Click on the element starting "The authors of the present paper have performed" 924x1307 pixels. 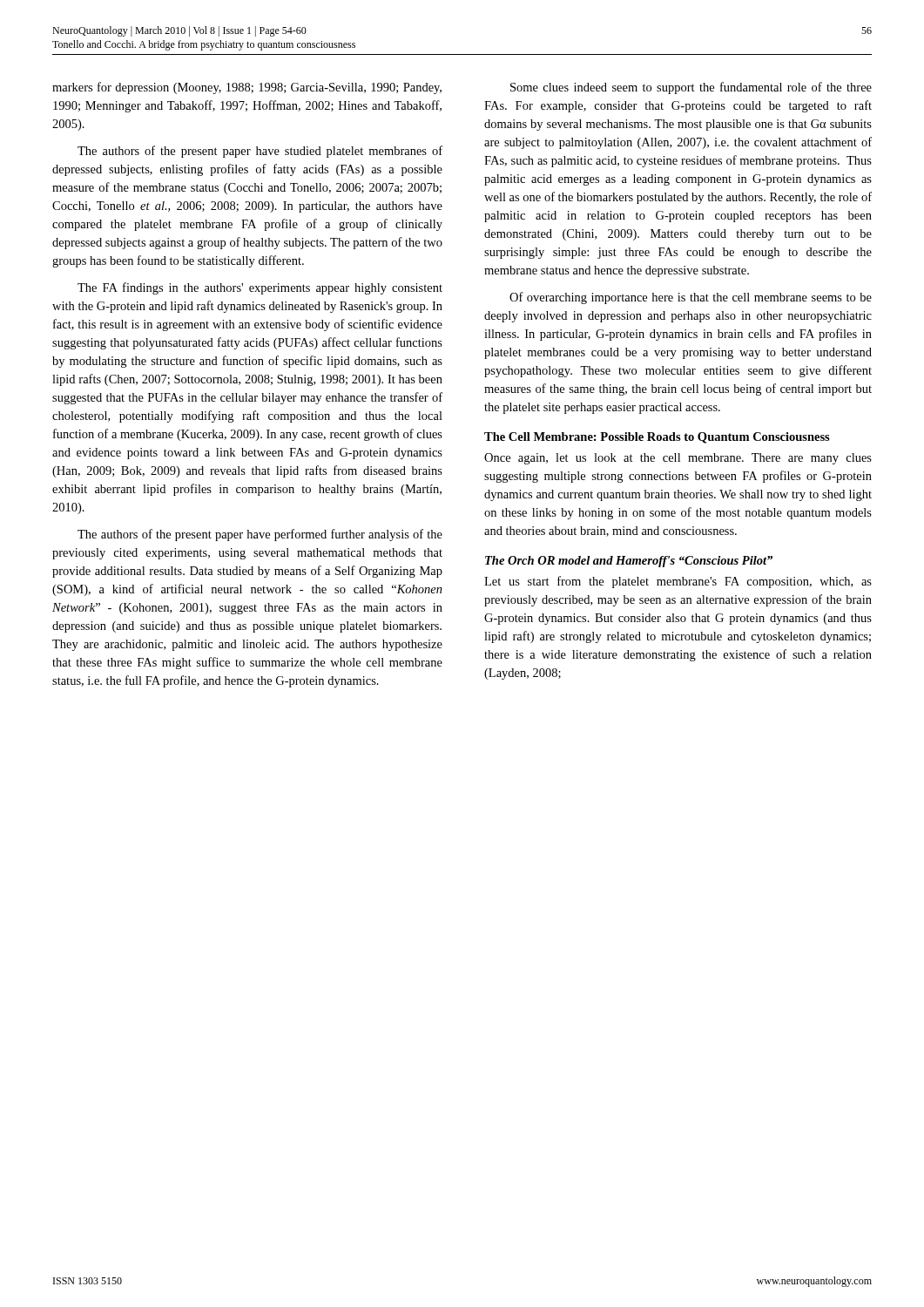pos(247,608)
